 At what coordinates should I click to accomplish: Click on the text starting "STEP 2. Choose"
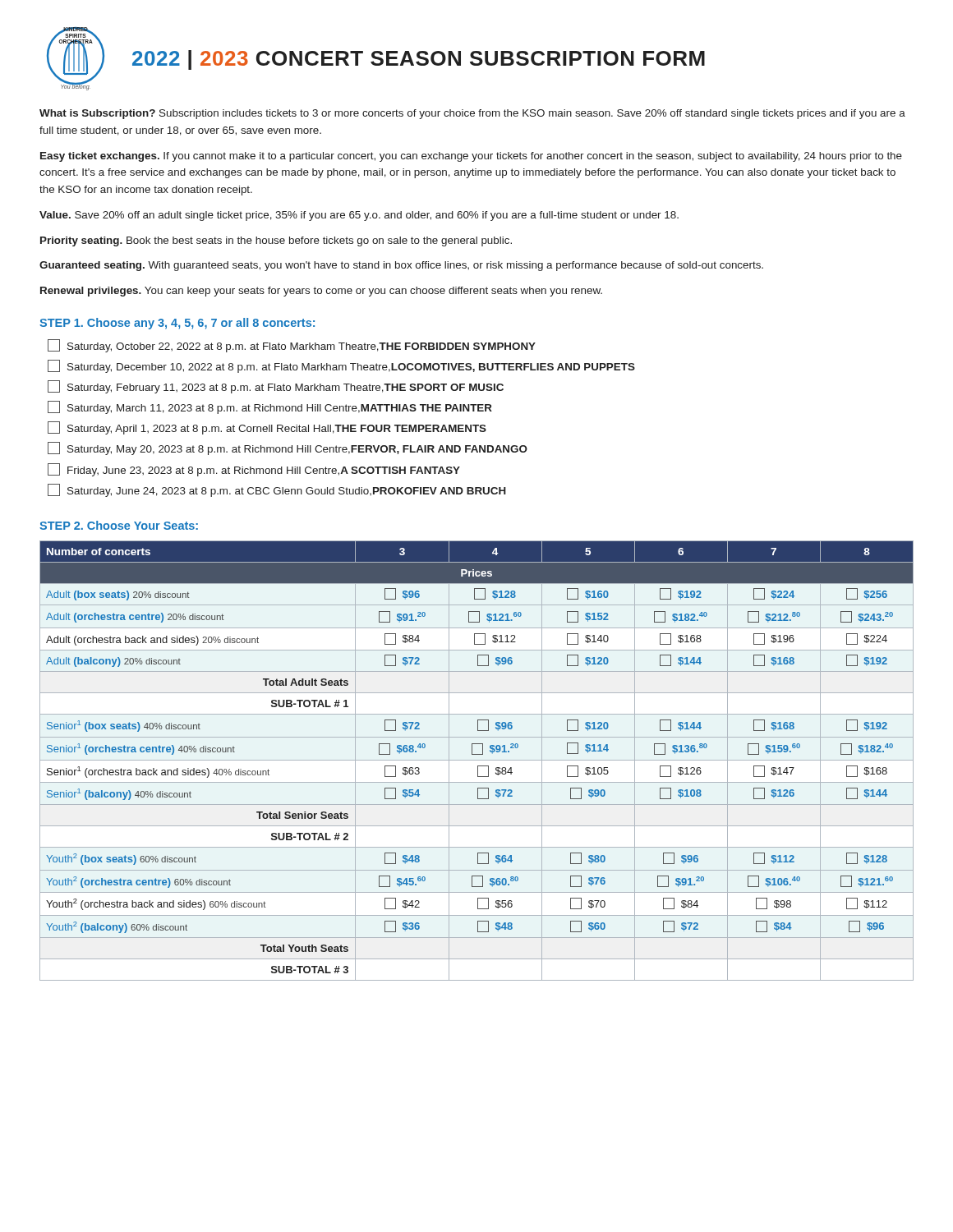(119, 525)
